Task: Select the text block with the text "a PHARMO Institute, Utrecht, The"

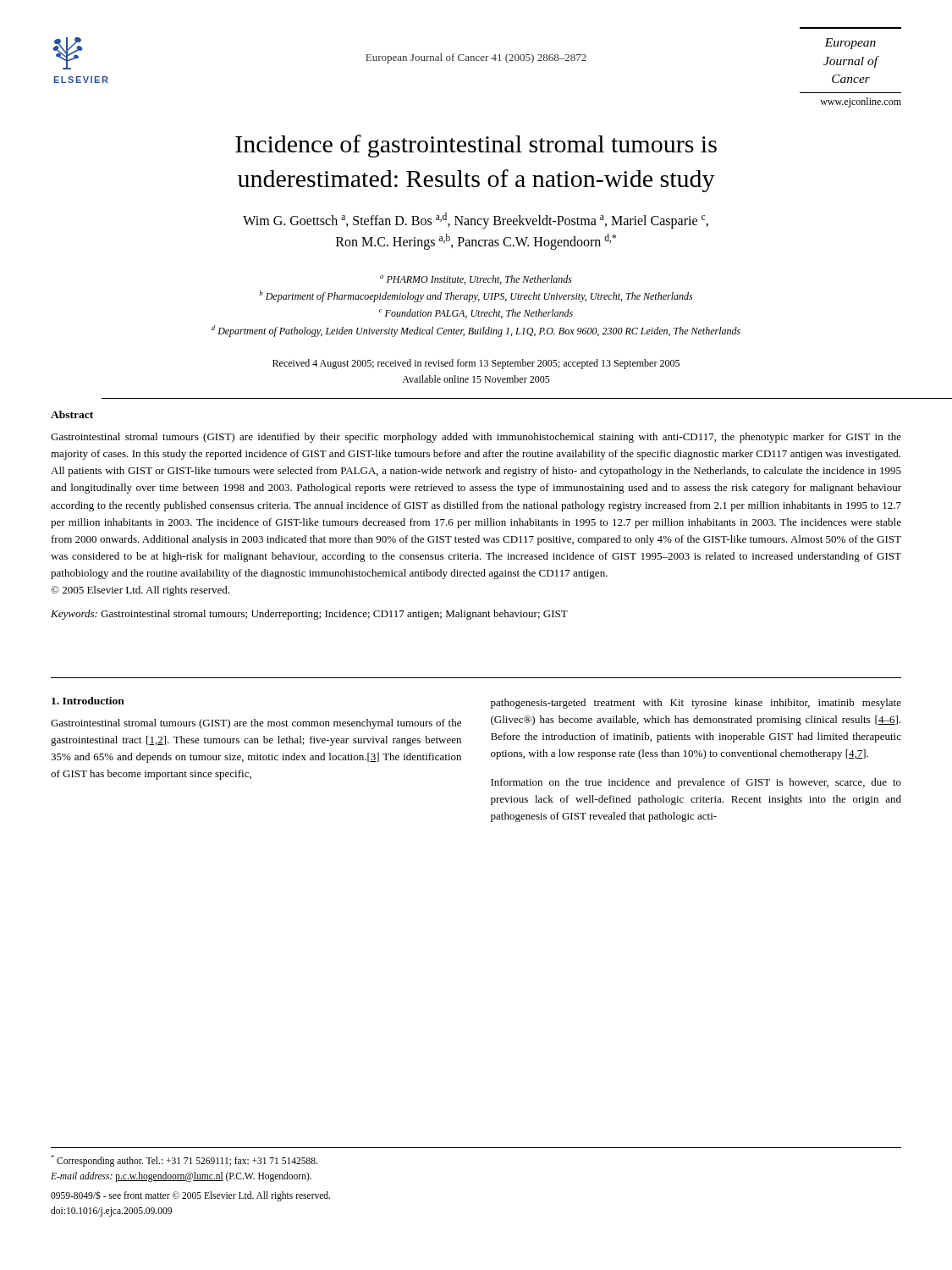Action: pyautogui.click(x=476, y=304)
